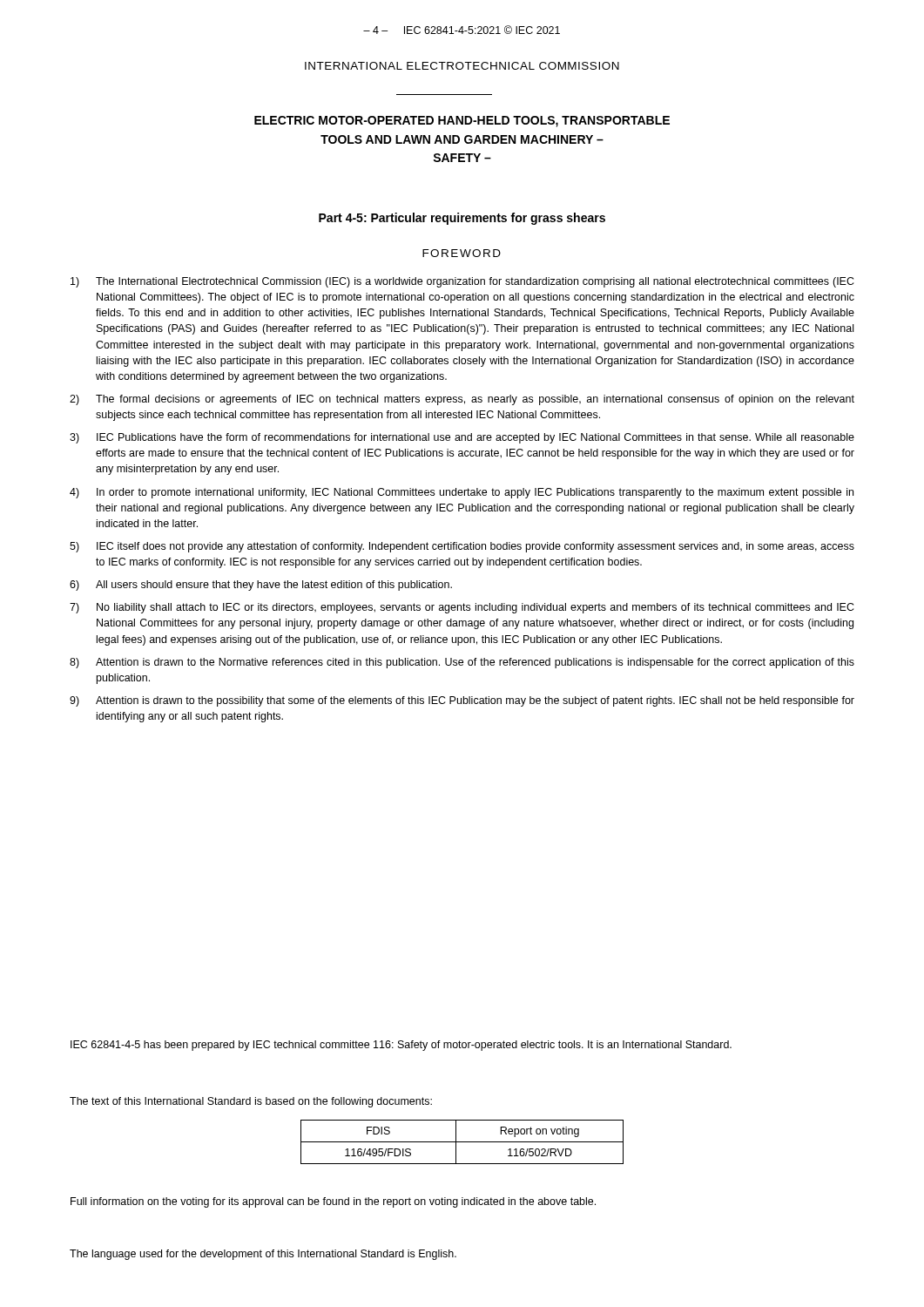
Task: Locate the text "INTERNATIONAL ELECTROTECHNICAL COMMISSION"
Action: click(x=462, y=66)
